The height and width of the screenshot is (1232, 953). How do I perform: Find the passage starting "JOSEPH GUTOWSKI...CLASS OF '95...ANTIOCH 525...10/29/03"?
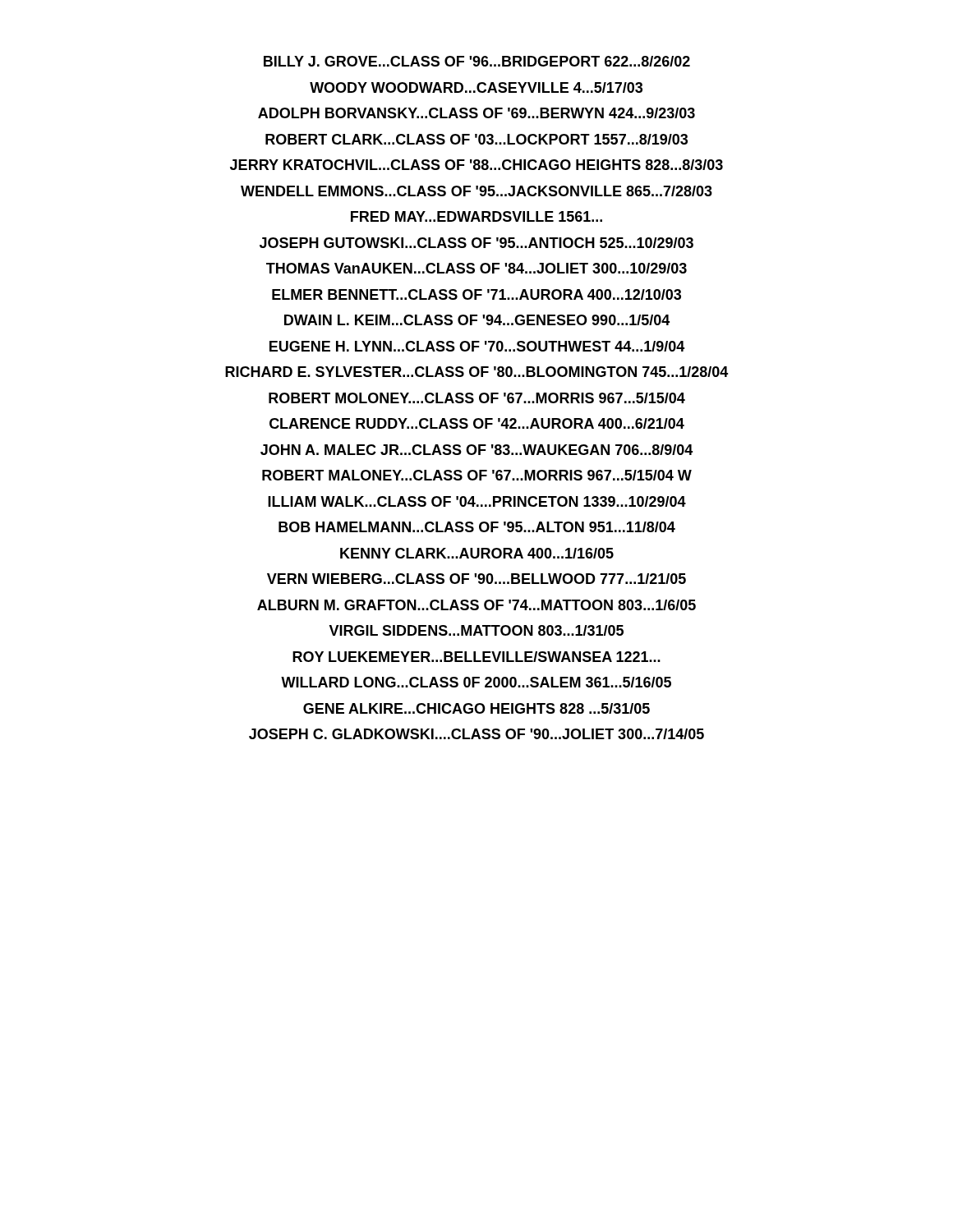[476, 243]
